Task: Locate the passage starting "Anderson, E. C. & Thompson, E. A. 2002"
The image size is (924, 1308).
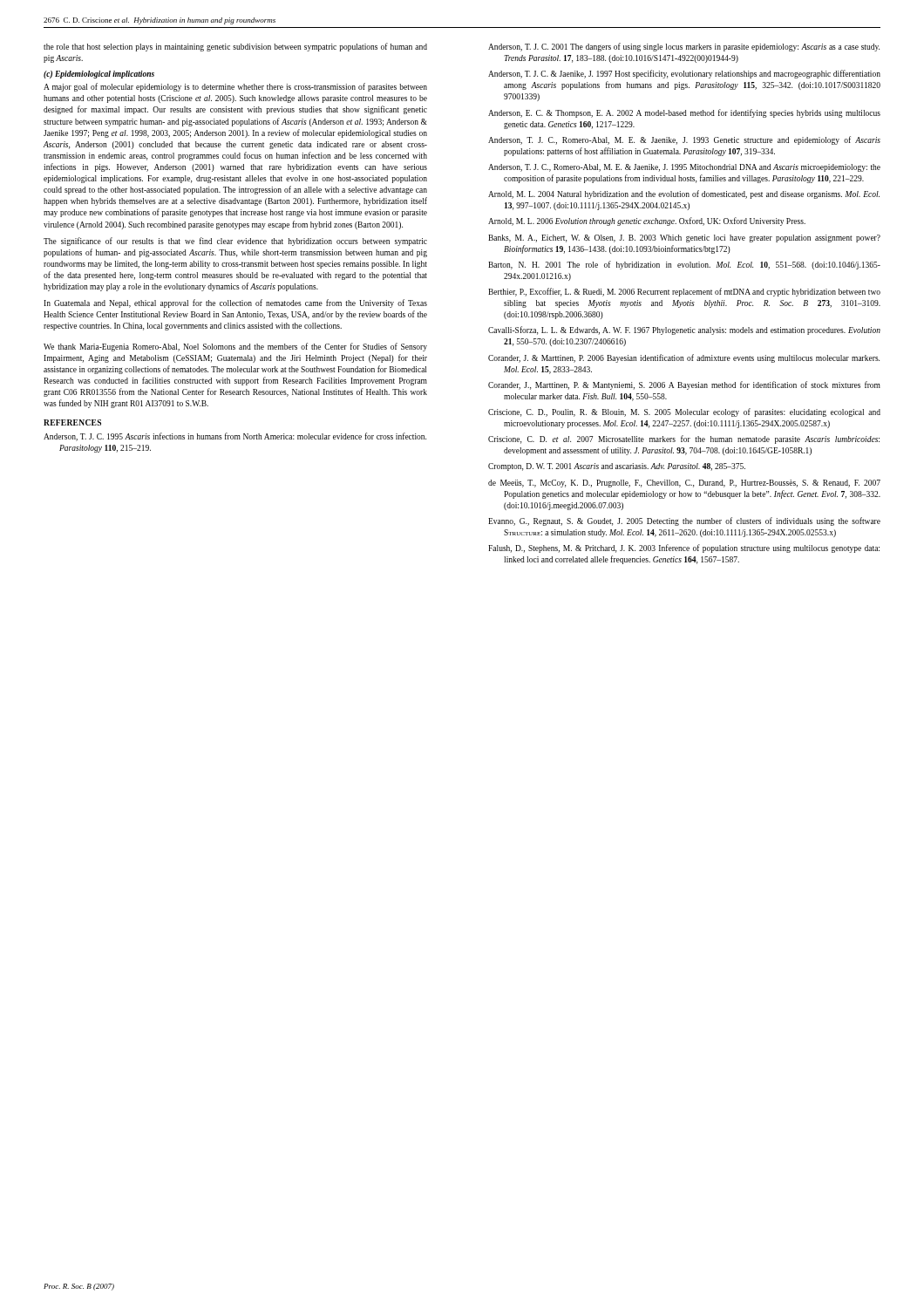Action: click(684, 119)
